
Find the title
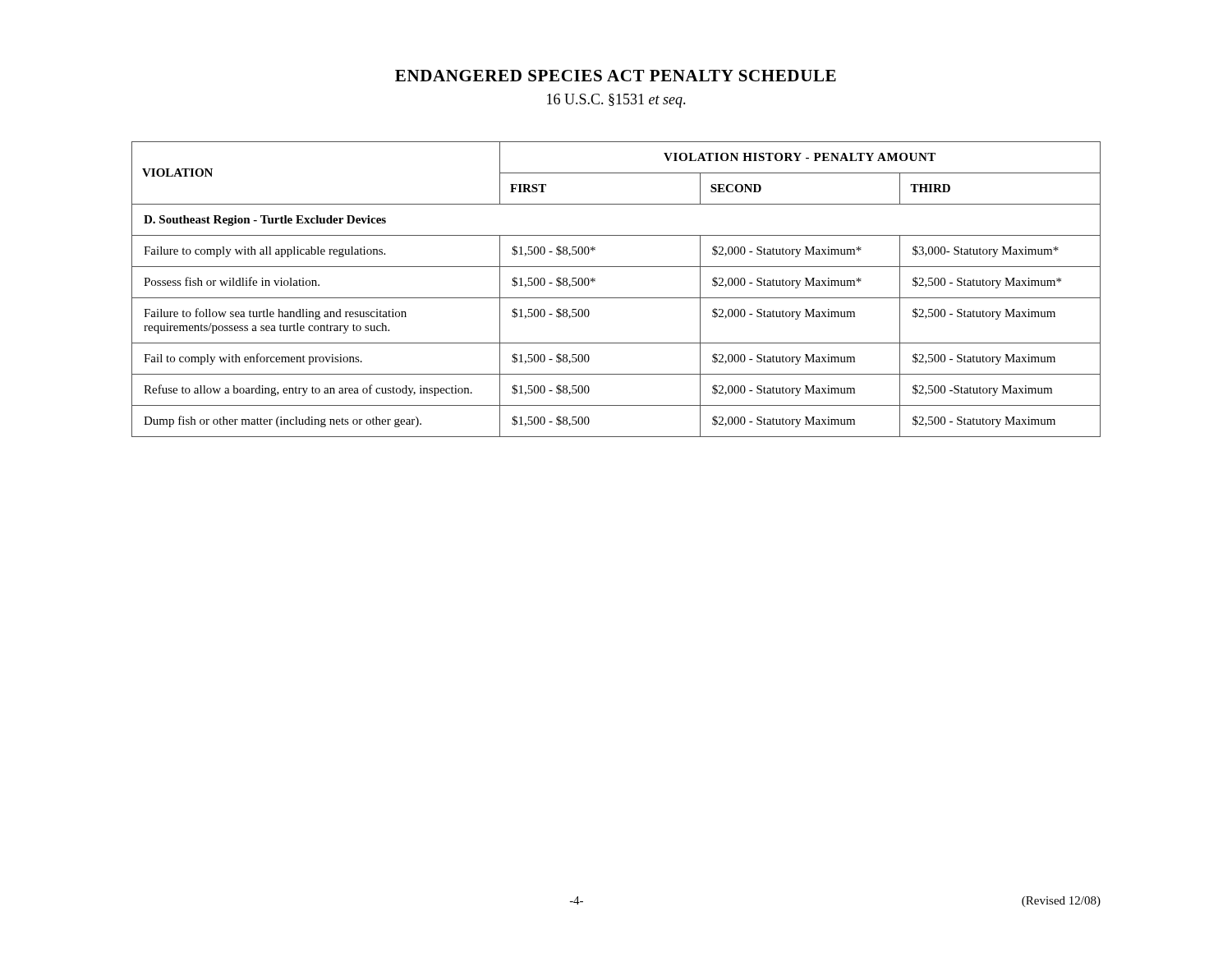pos(616,76)
